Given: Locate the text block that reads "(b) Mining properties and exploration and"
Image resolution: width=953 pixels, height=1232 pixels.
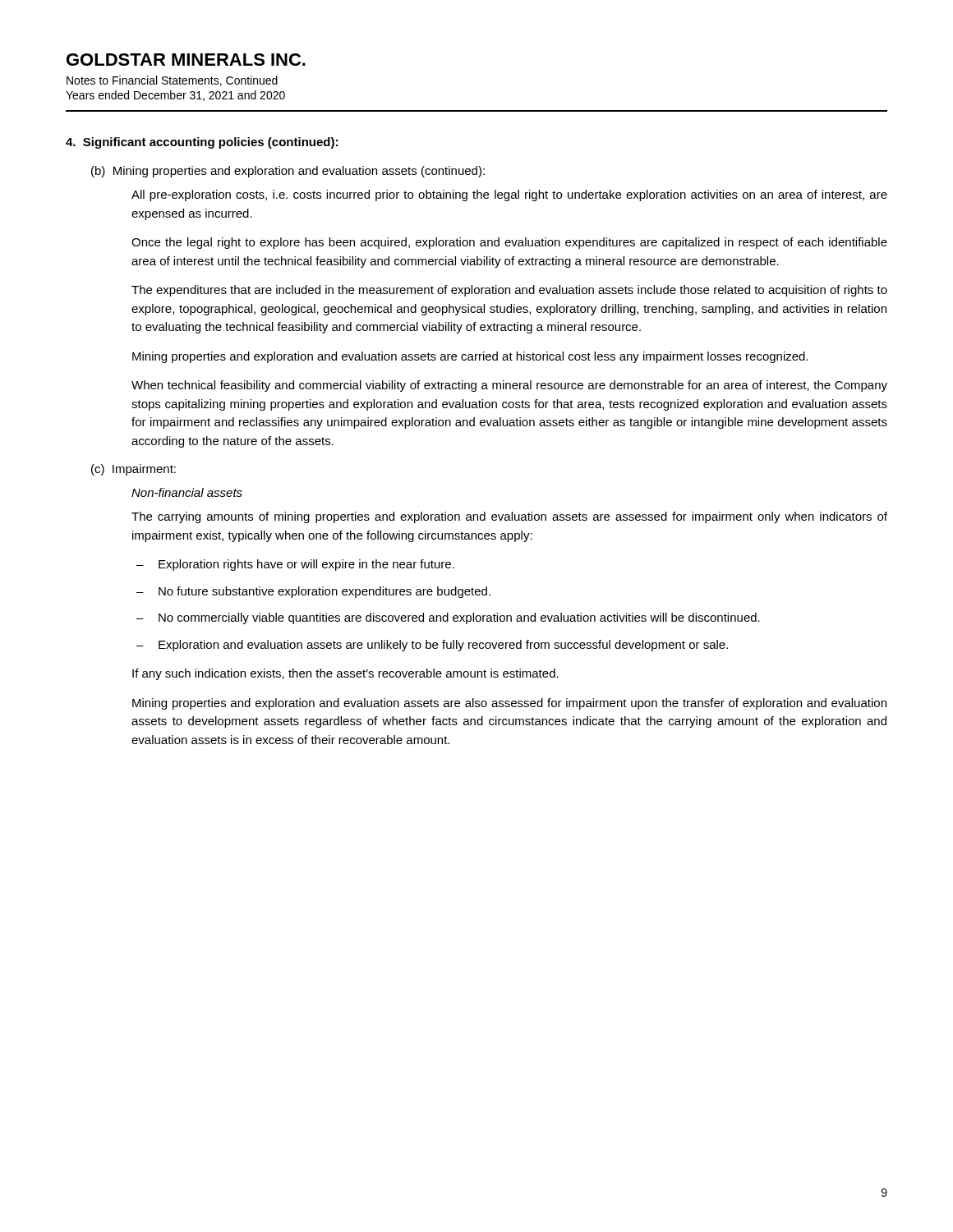Looking at the screenshot, I should tap(288, 170).
